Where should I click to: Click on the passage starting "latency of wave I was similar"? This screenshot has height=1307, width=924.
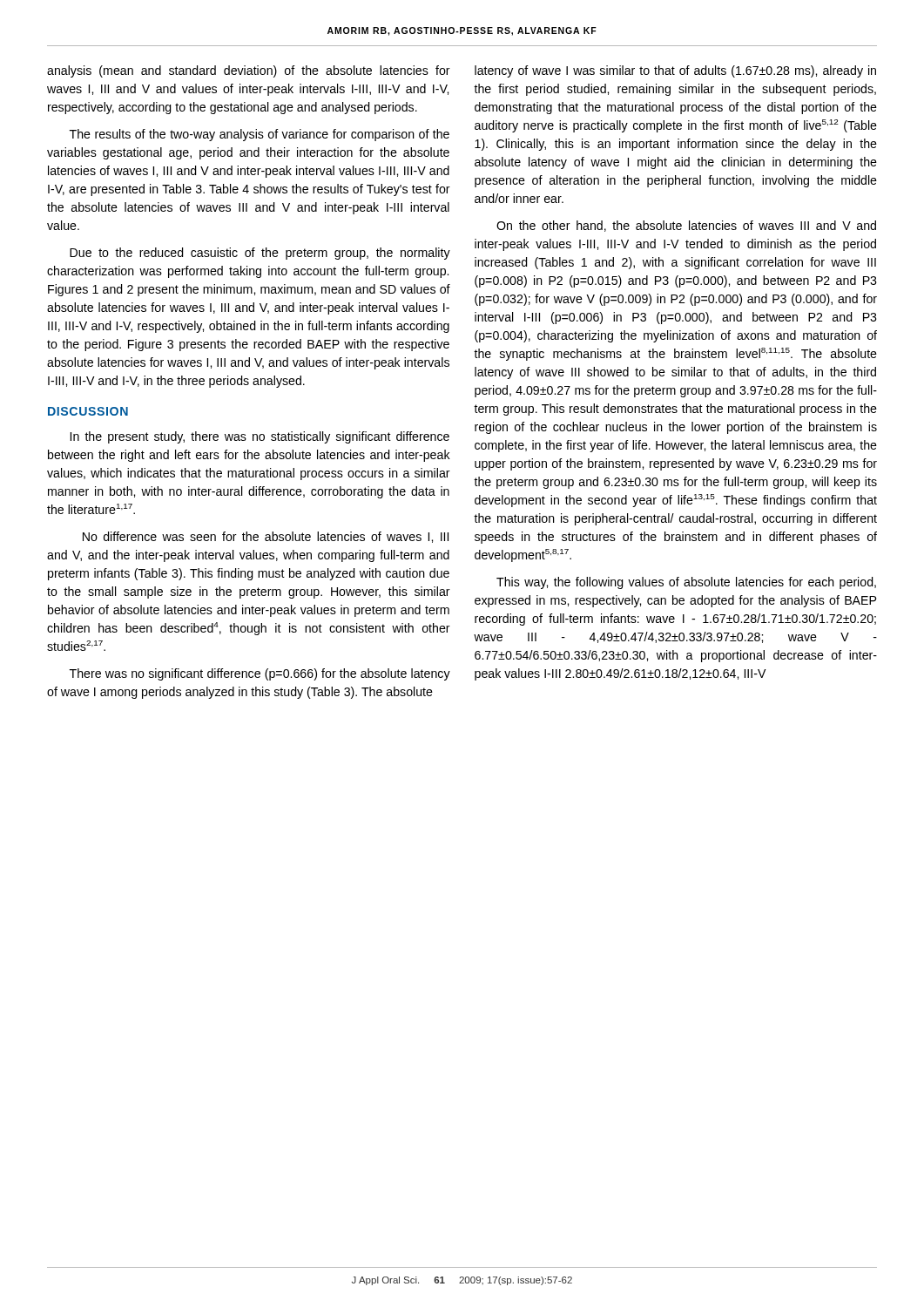tap(676, 372)
